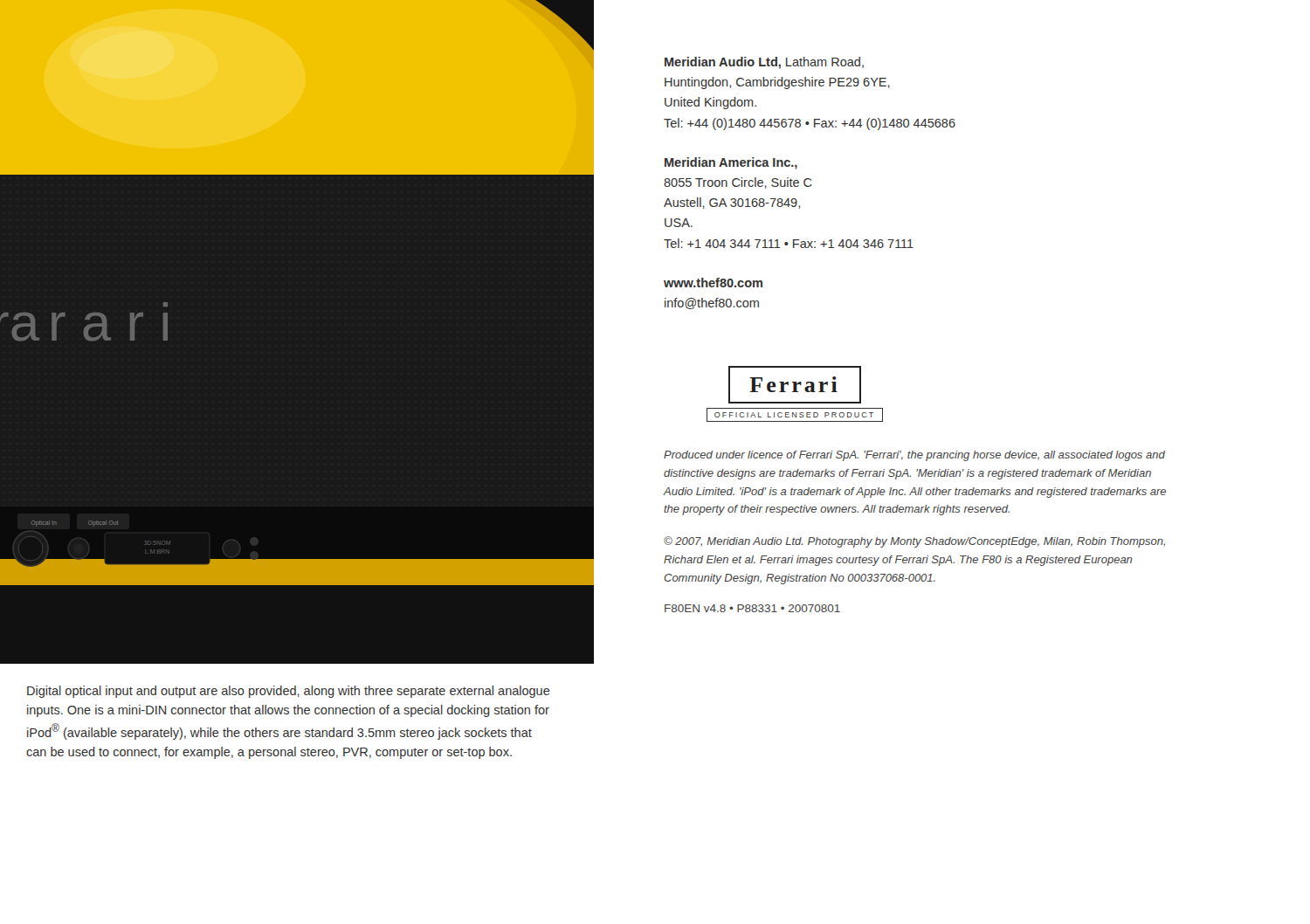Where is the passage that starts "© 2007, Meridian Audio Ltd."?

(915, 559)
